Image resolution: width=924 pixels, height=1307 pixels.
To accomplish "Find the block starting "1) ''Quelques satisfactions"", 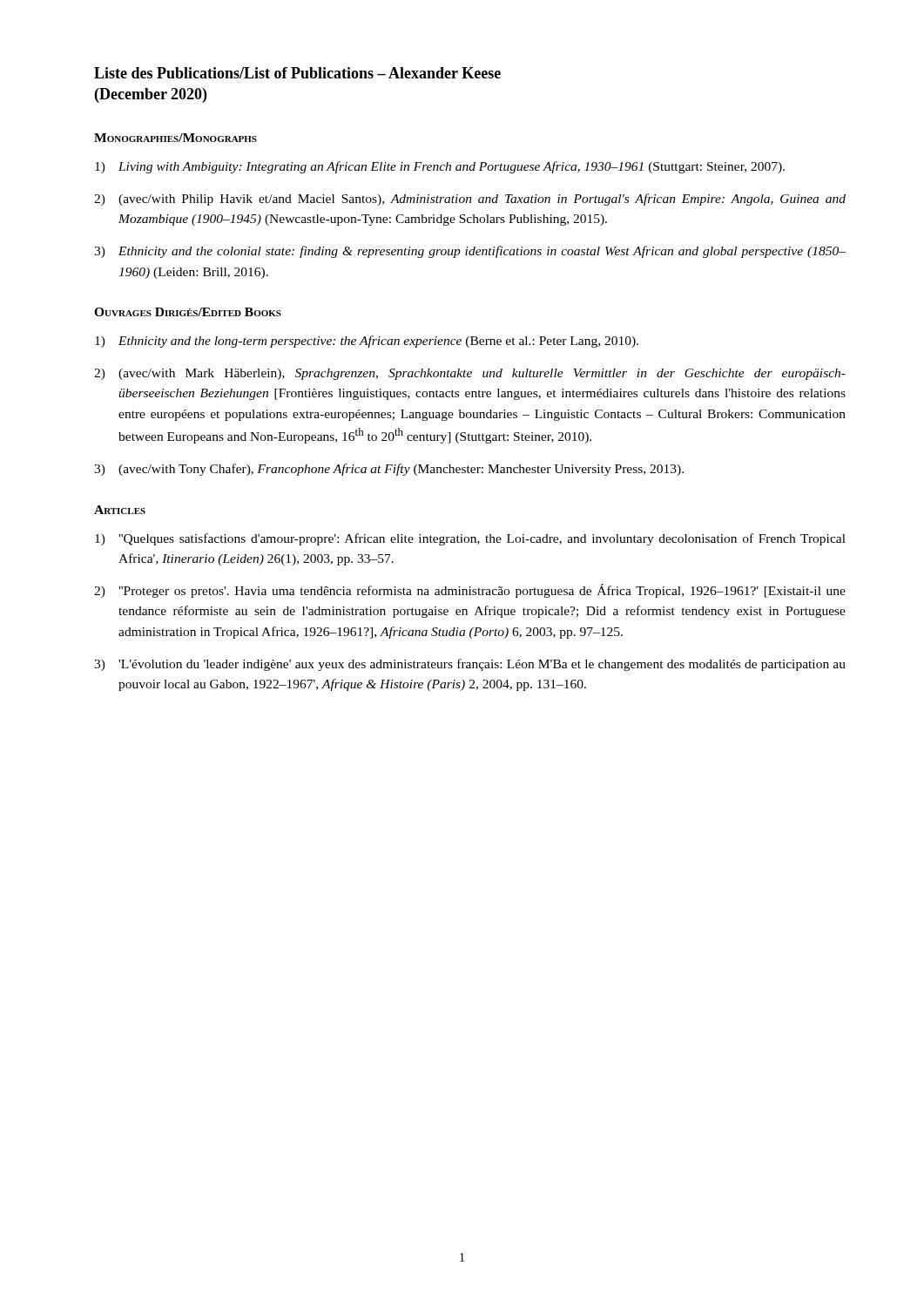I will pyautogui.click(x=470, y=548).
